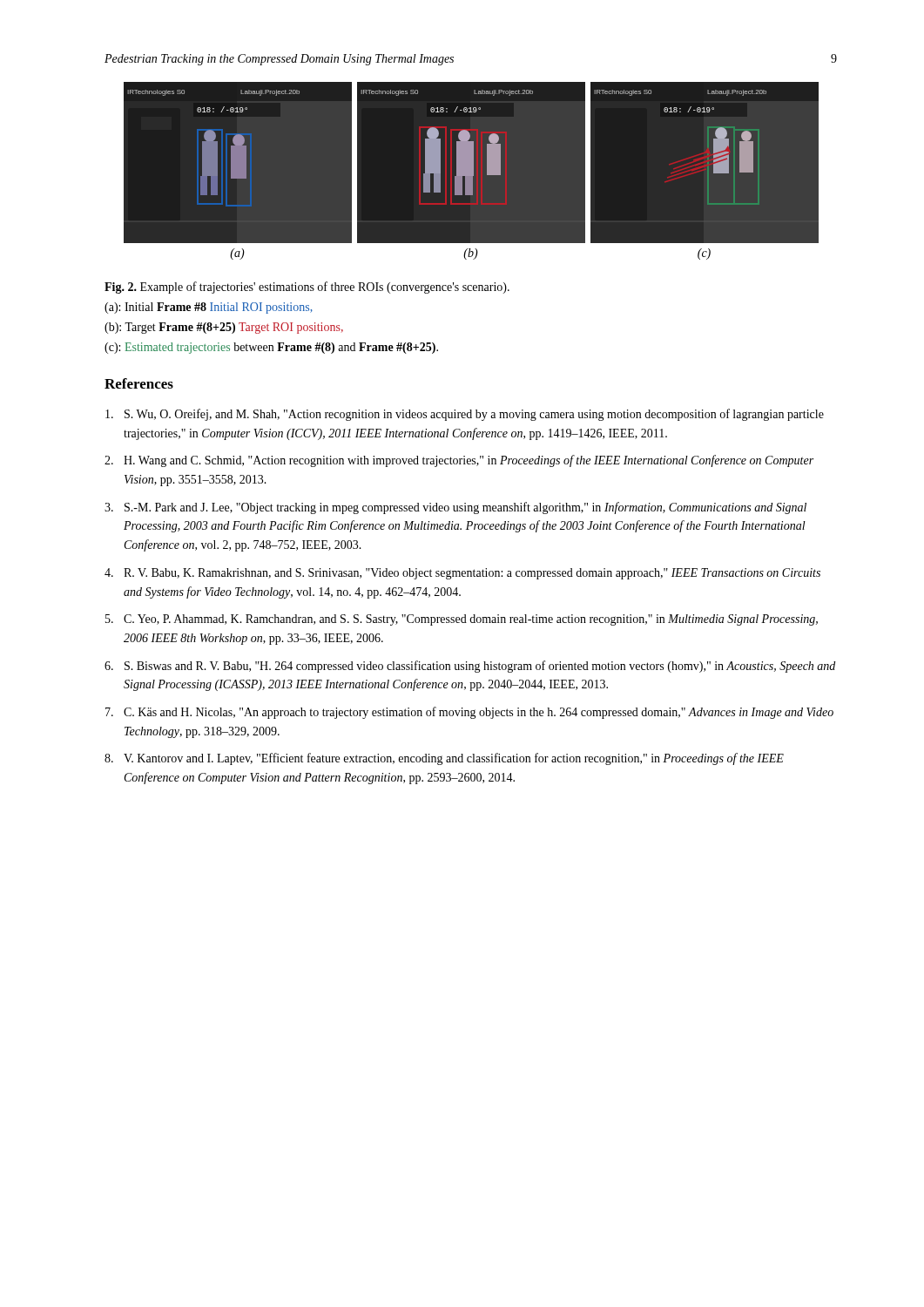Click on the list item that says "5. C. Yeo, P. Ahammad,"
Screen dimensions: 1307x924
pyautogui.click(x=471, y=629)
